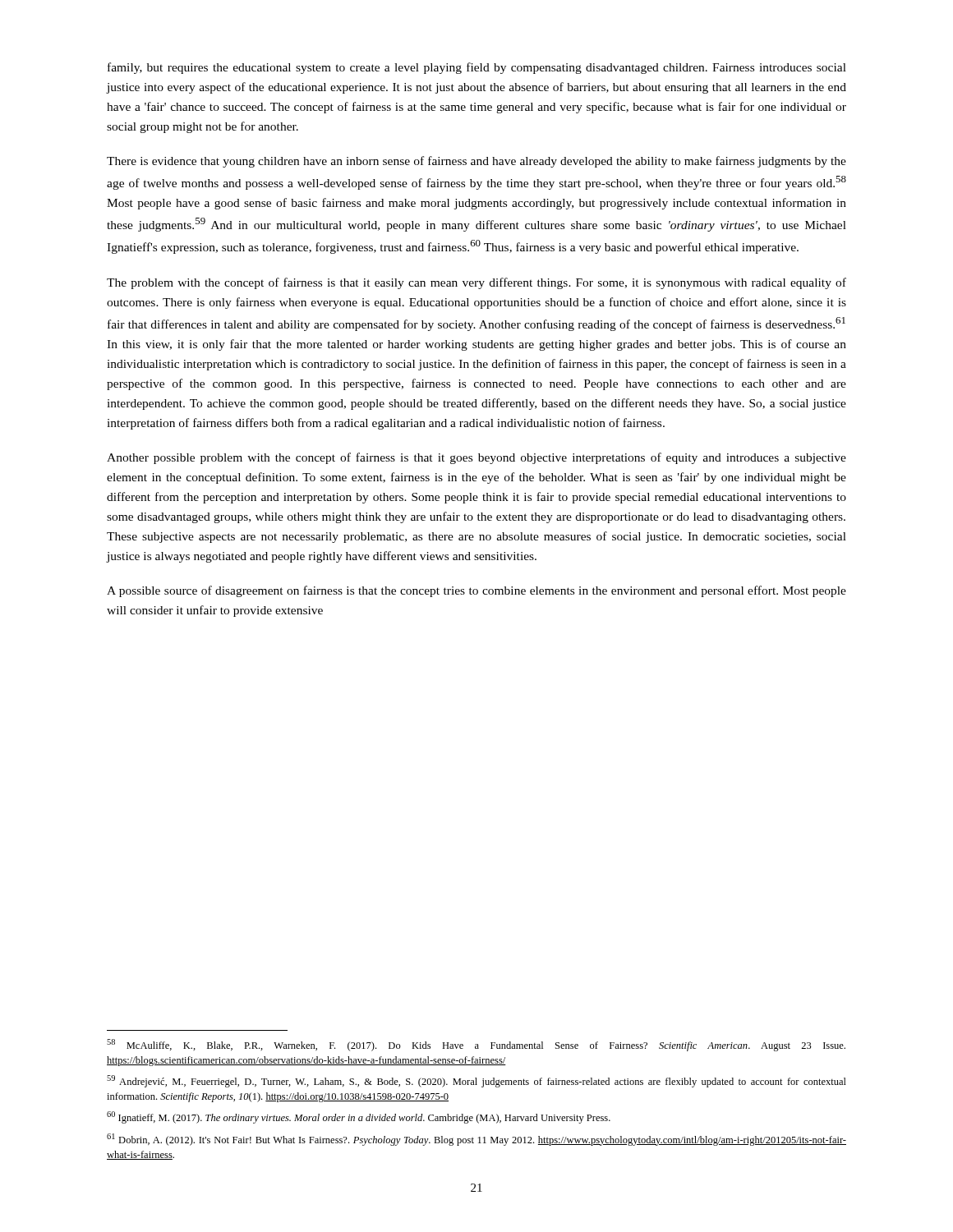The image size is (953, 1232).
Task: Point to the block starting "A possible source of disagreement on fairness"
Action: pyautogui.click(x=476, y=600)
